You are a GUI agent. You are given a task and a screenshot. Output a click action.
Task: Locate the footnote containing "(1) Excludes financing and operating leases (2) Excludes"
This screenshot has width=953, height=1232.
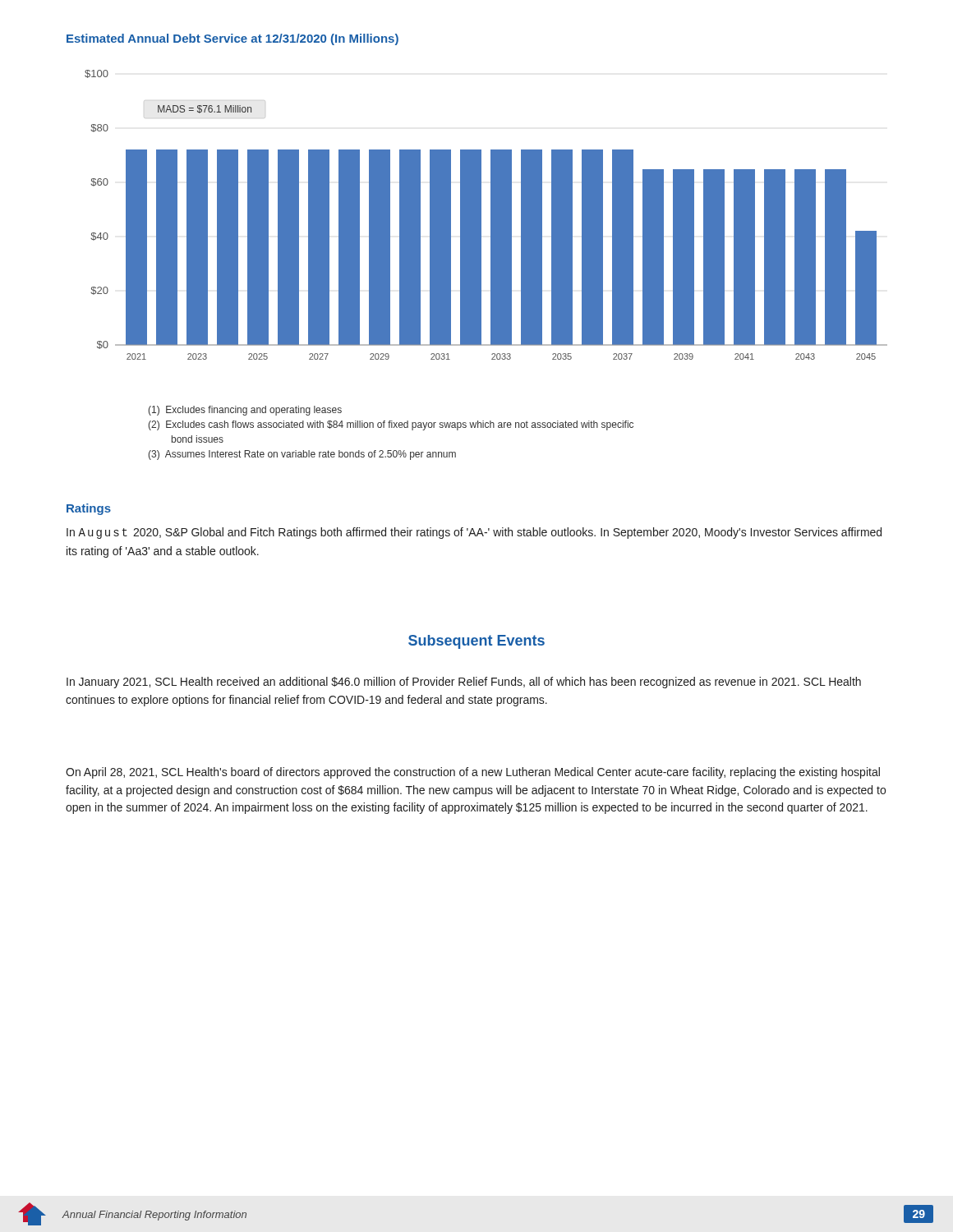click(485, 432)
